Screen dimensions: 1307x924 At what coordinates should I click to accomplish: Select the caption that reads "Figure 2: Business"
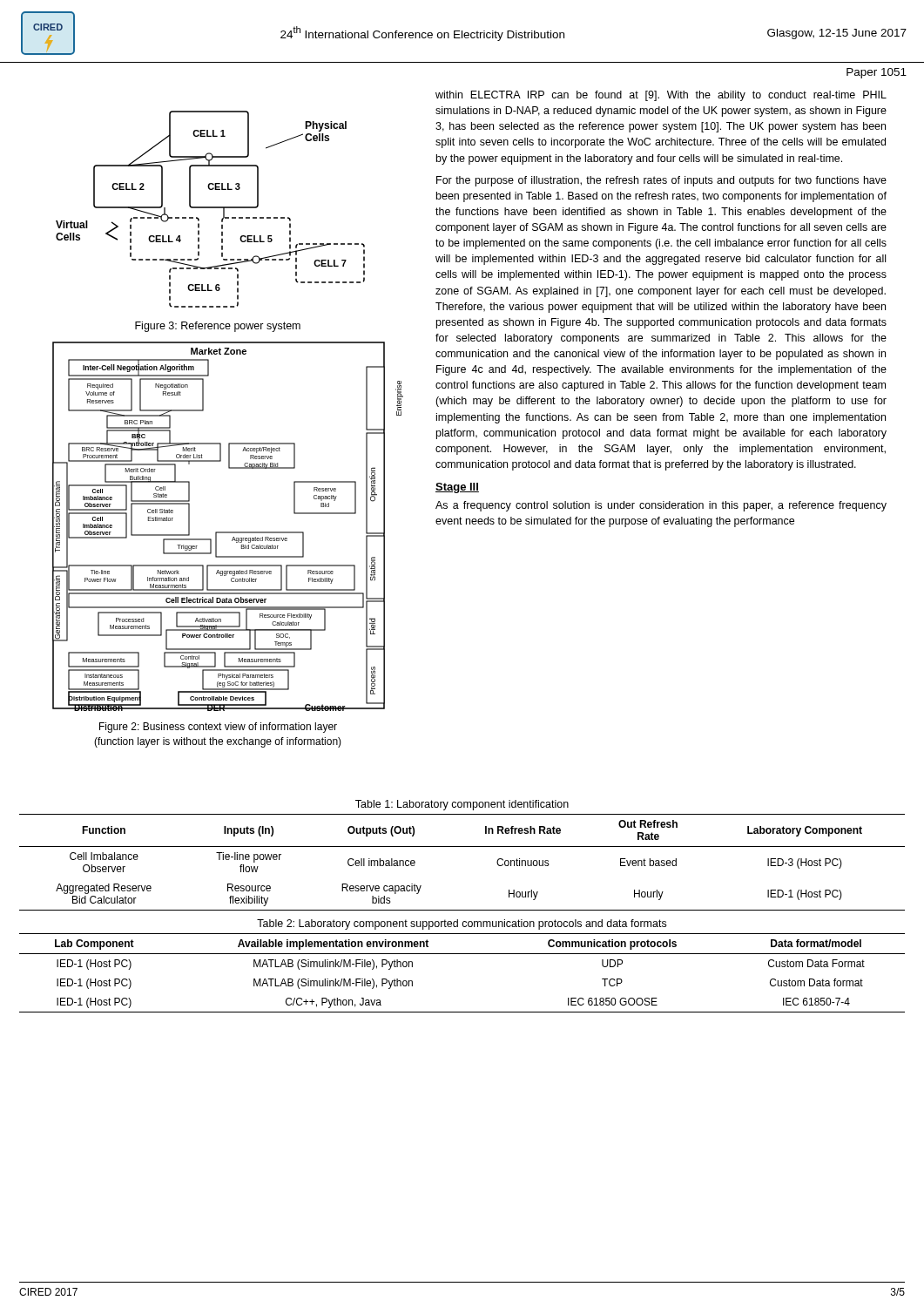click(218, 734)
